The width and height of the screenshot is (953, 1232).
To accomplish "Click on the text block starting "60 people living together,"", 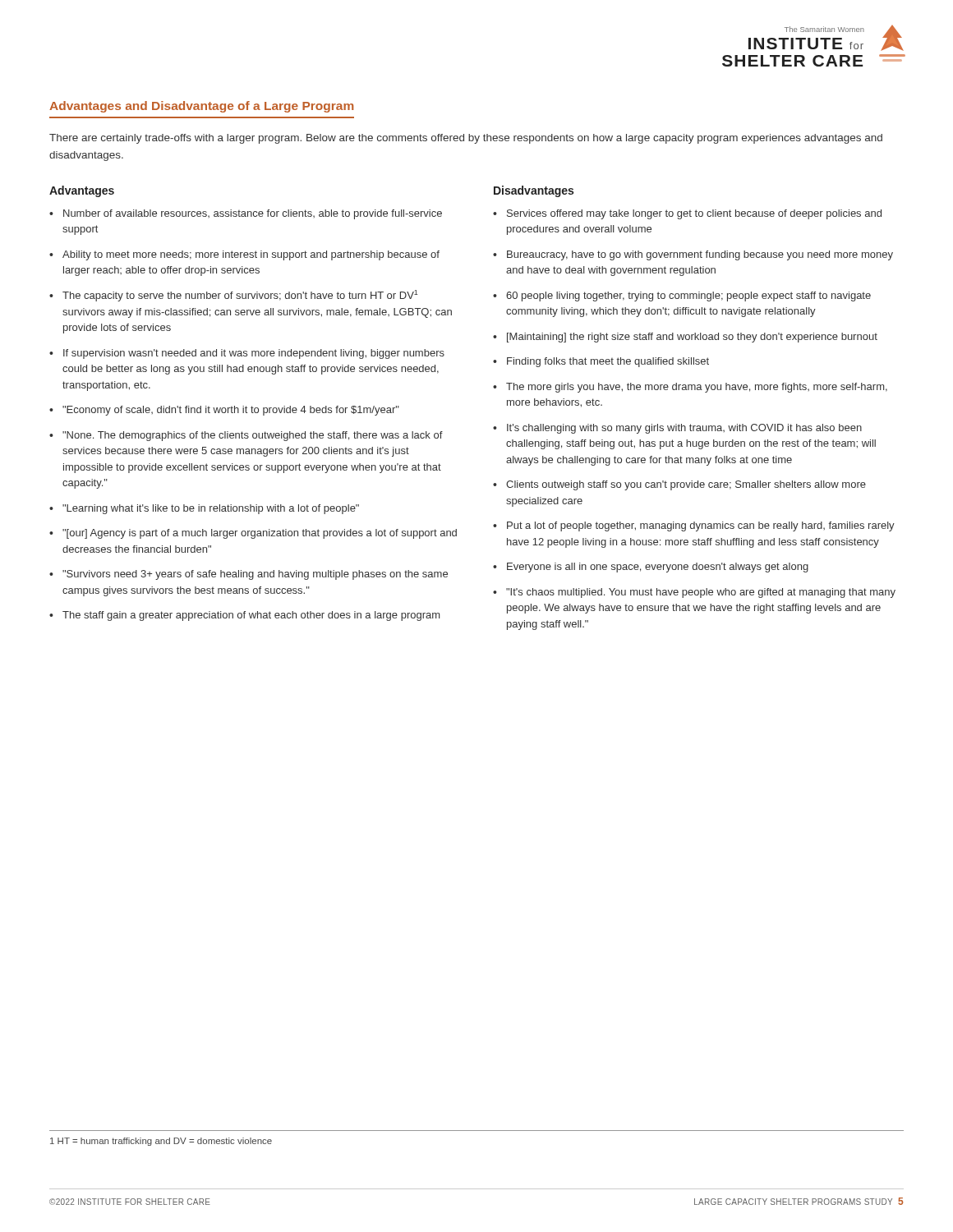I will [689, 303].
